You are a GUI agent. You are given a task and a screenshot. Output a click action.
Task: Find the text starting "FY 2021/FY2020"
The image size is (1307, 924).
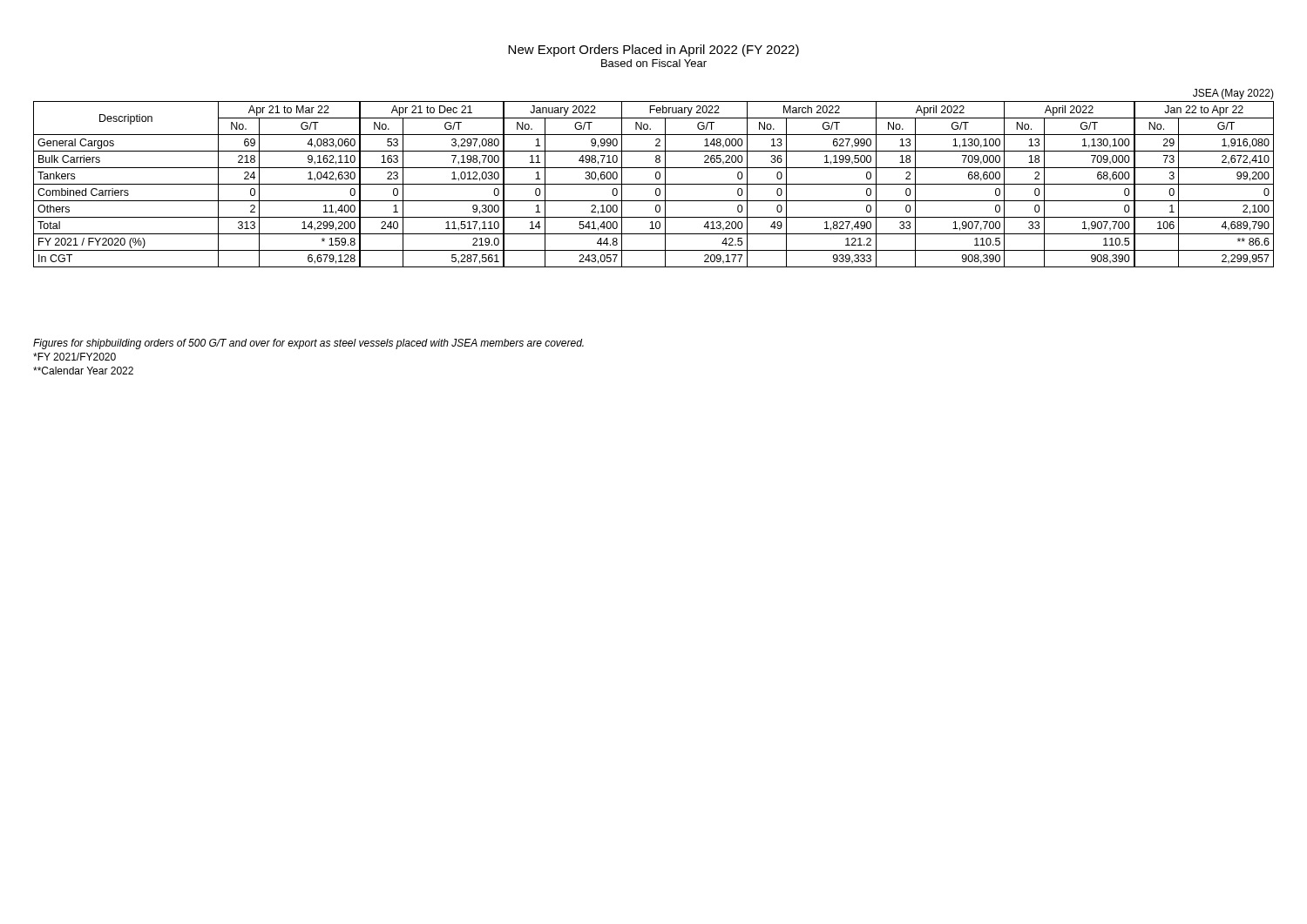(309, 357)
